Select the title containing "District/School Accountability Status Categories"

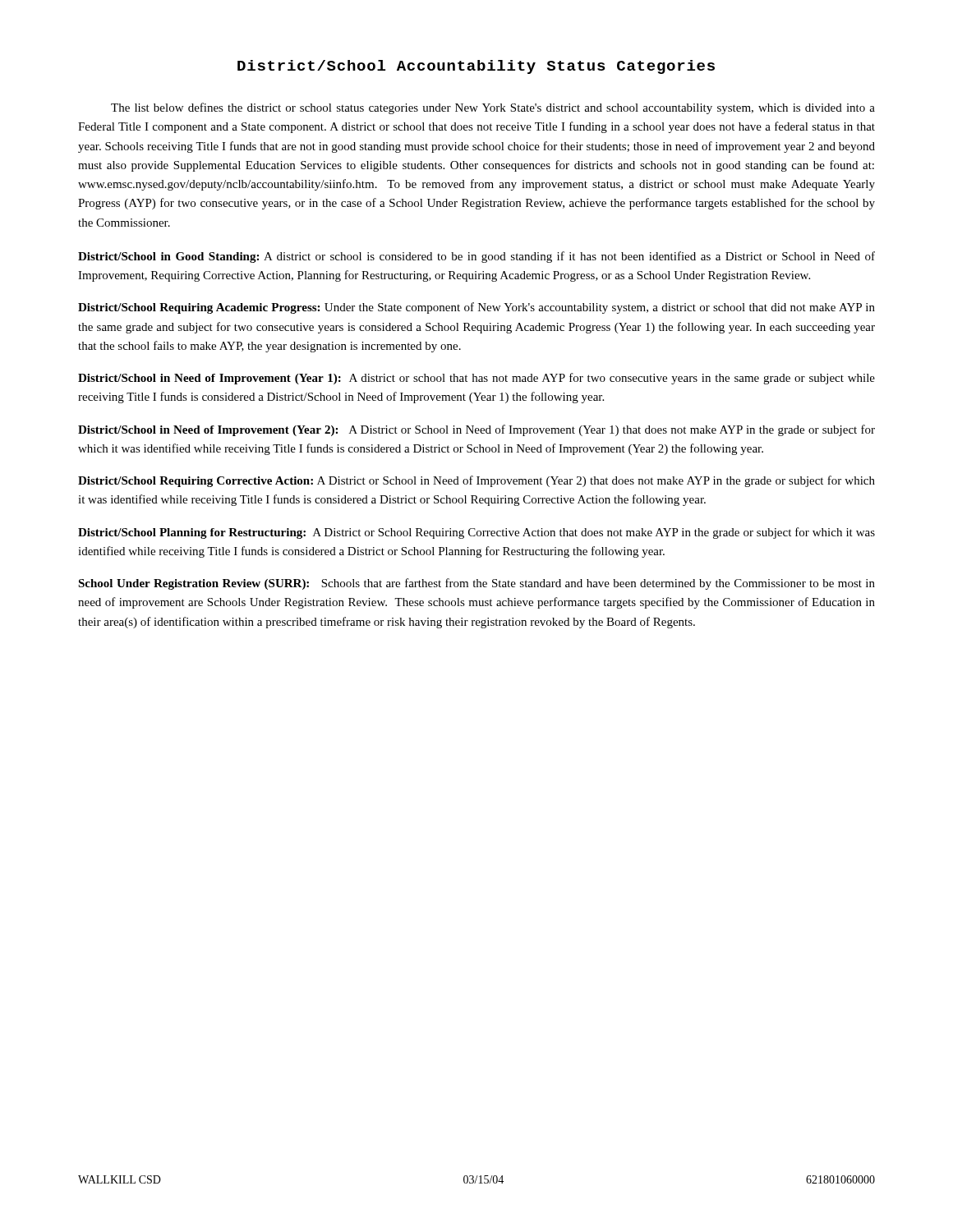(x=476, y=67)
